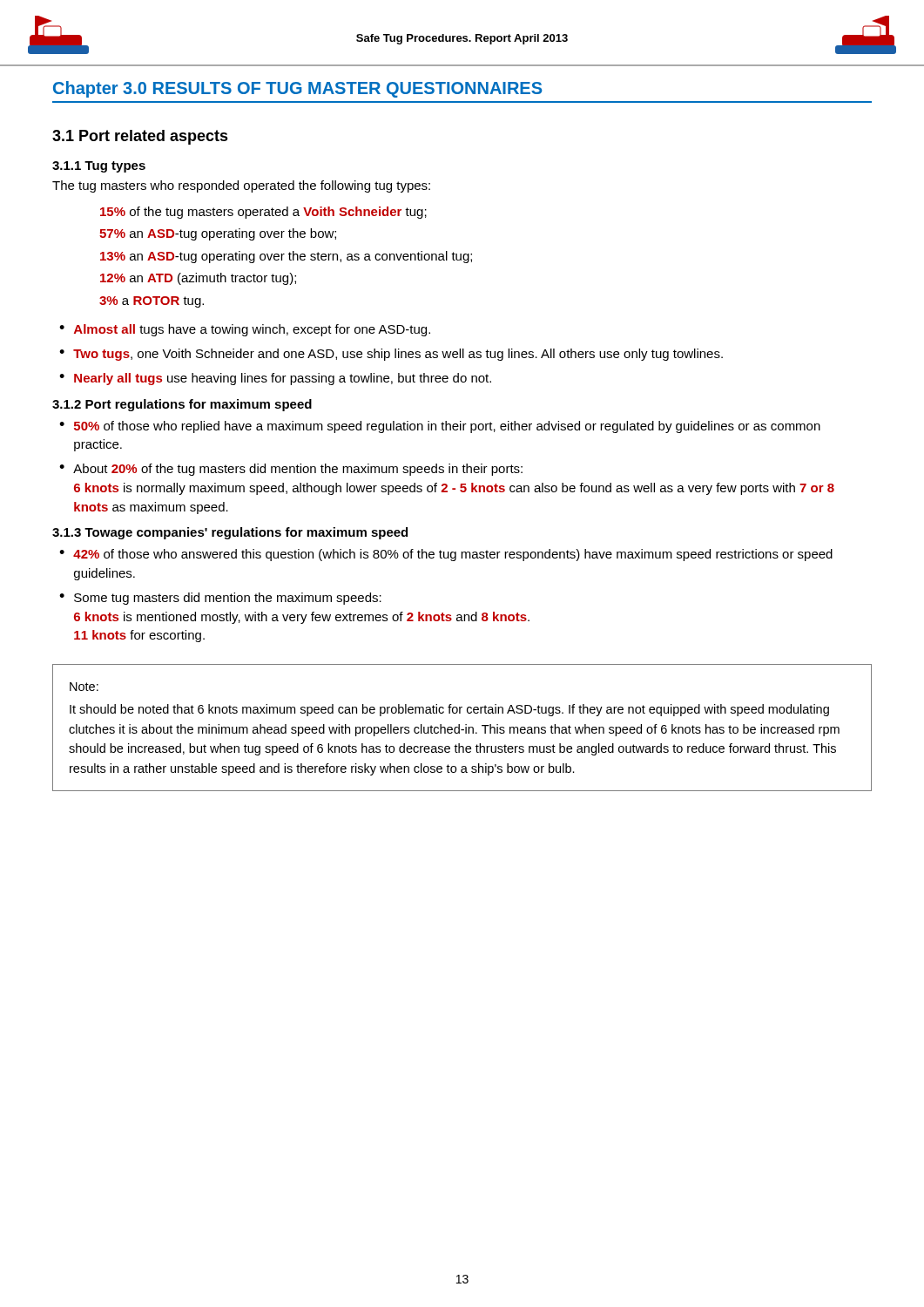Viewport: 924px width, 1307px height.
Task: Find the region starting "Note: It should be noted that"
Action: 462,728
